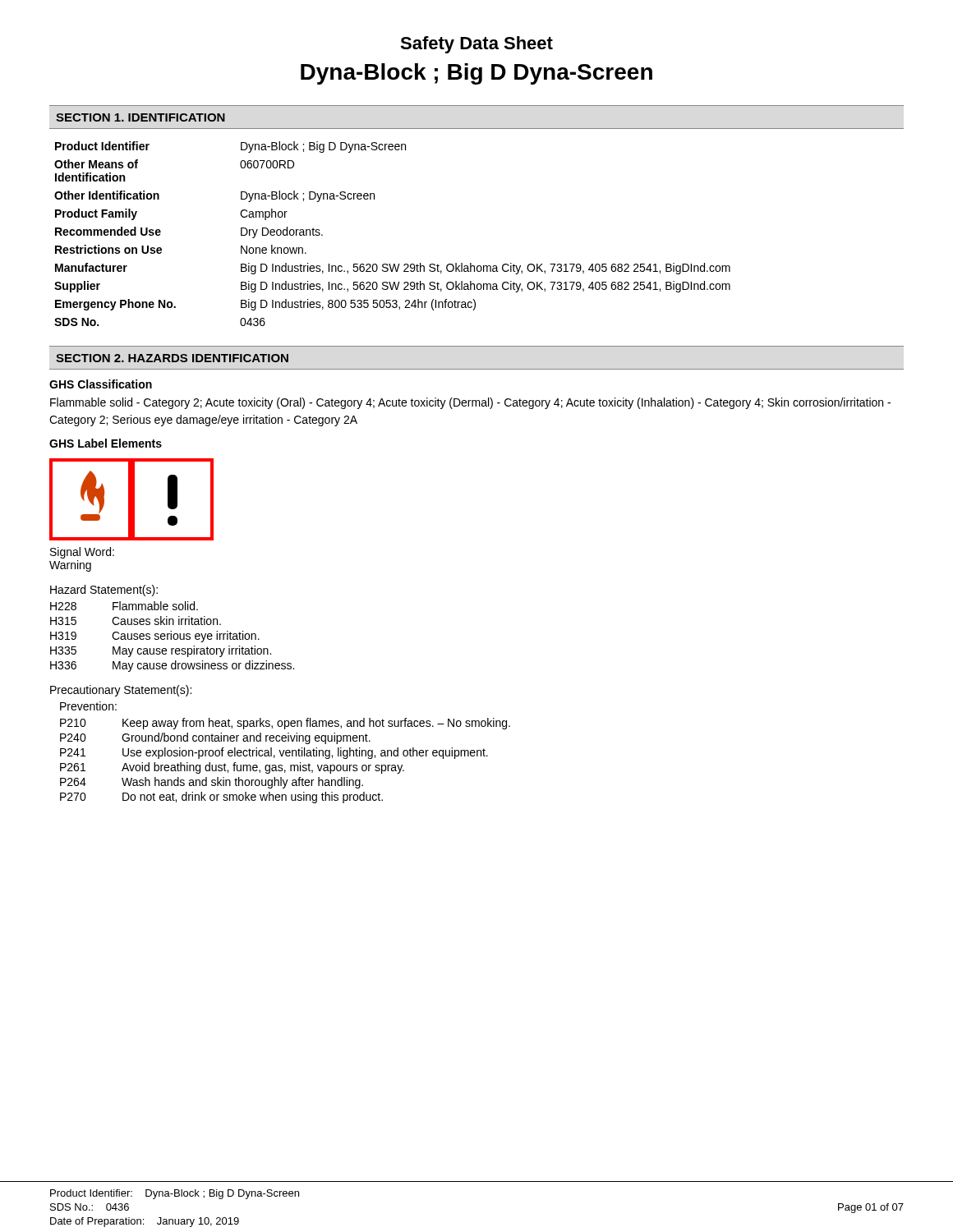The height and width of the screenshot is (1232, 953).
Task: Locate the text containing "Precautionary Statement(s):"
Action: pyautogui.click(x=121, y=690)
